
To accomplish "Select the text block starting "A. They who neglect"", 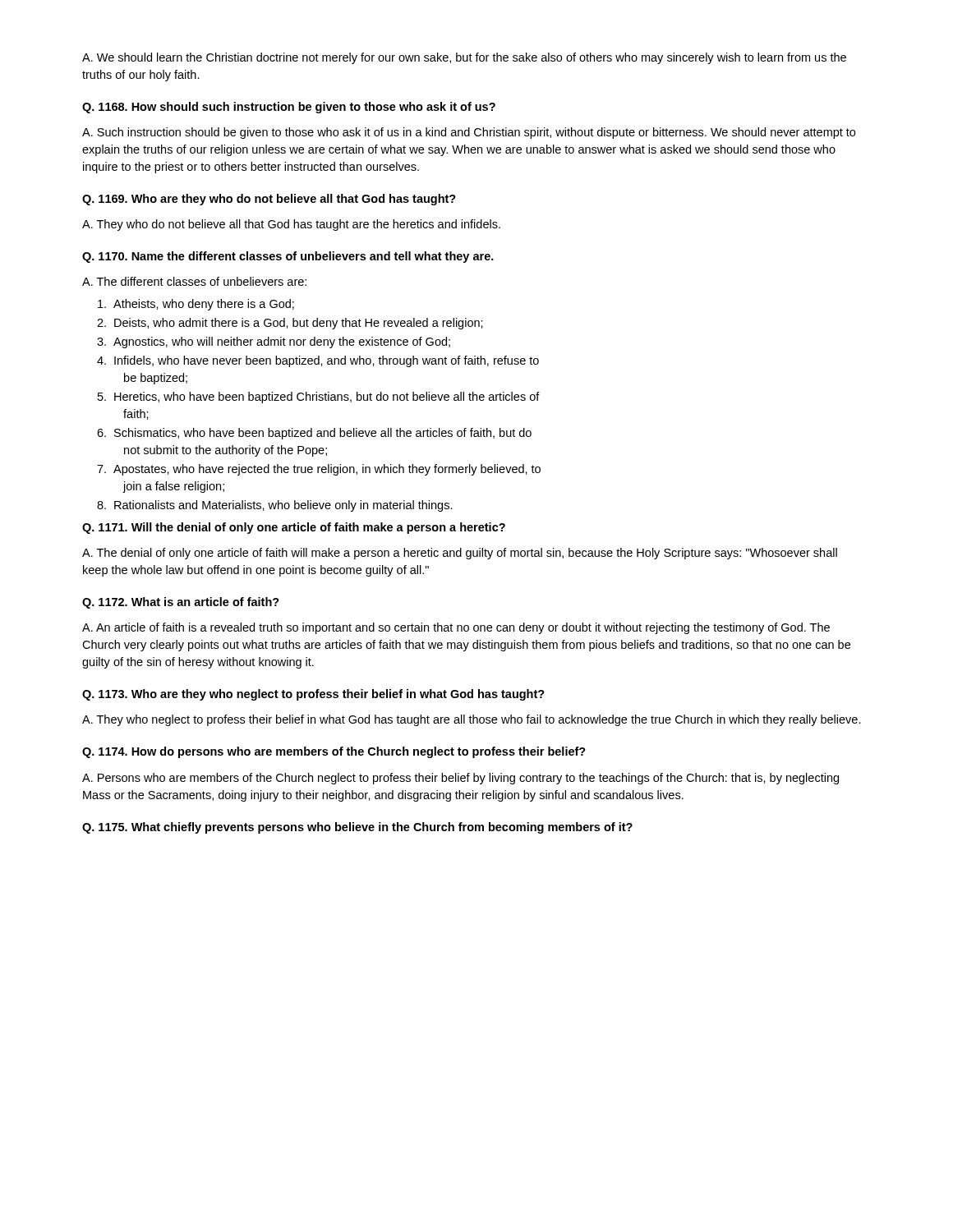I will click(x=472, y=720).
